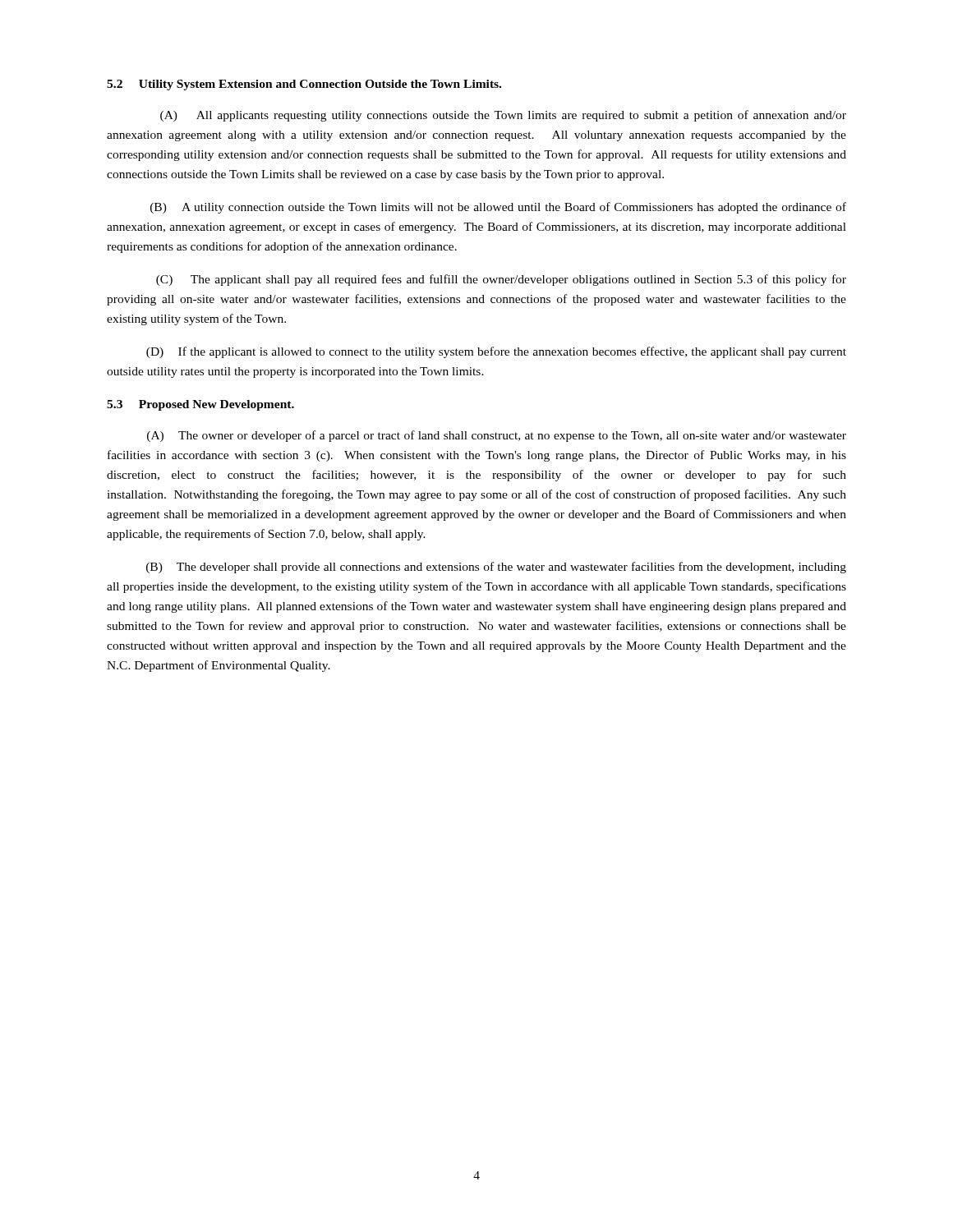Find the block starting "5.3 Proposed New Development."

point(201,404)
